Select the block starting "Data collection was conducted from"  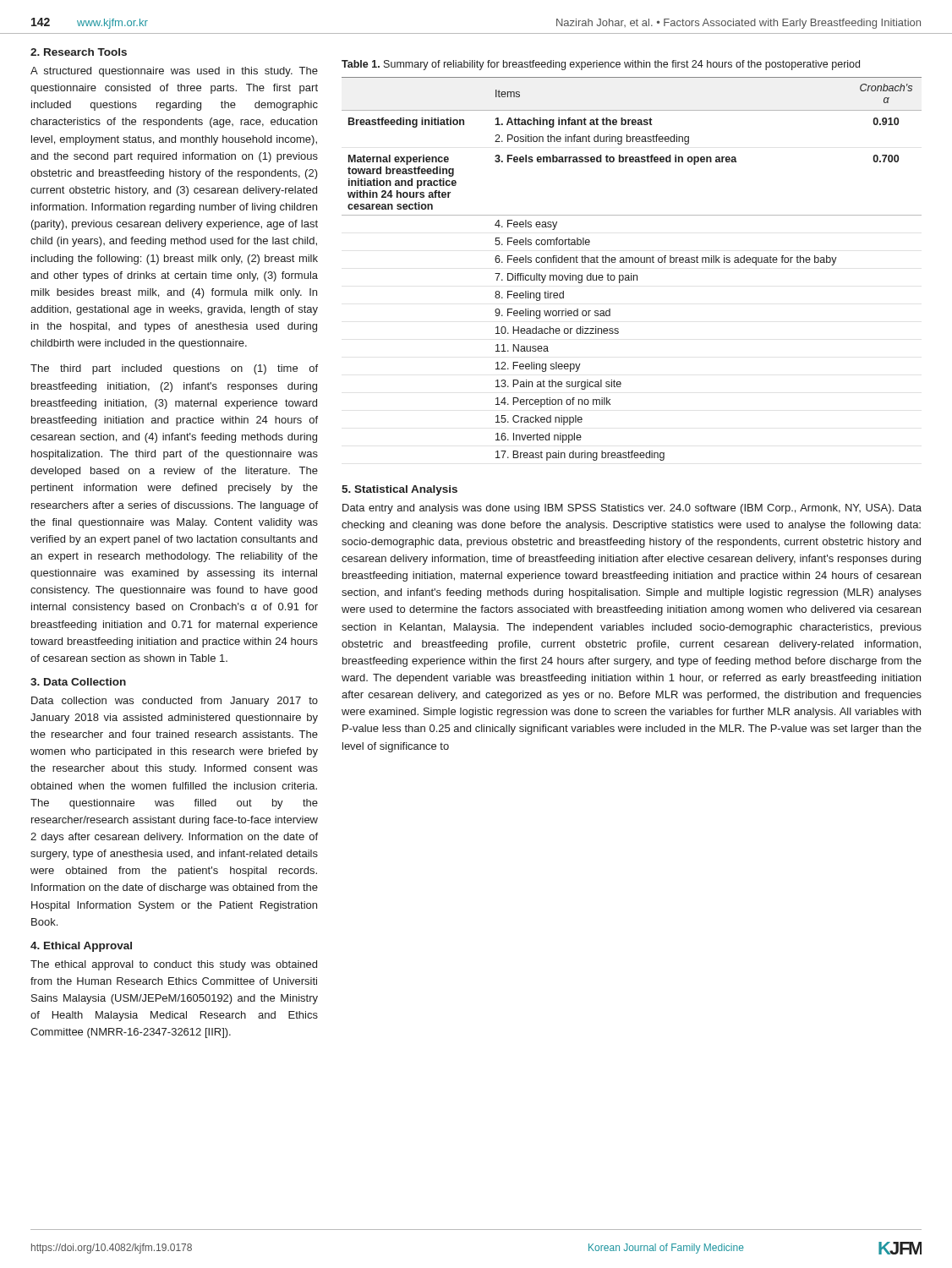click(x=174, y=811)
